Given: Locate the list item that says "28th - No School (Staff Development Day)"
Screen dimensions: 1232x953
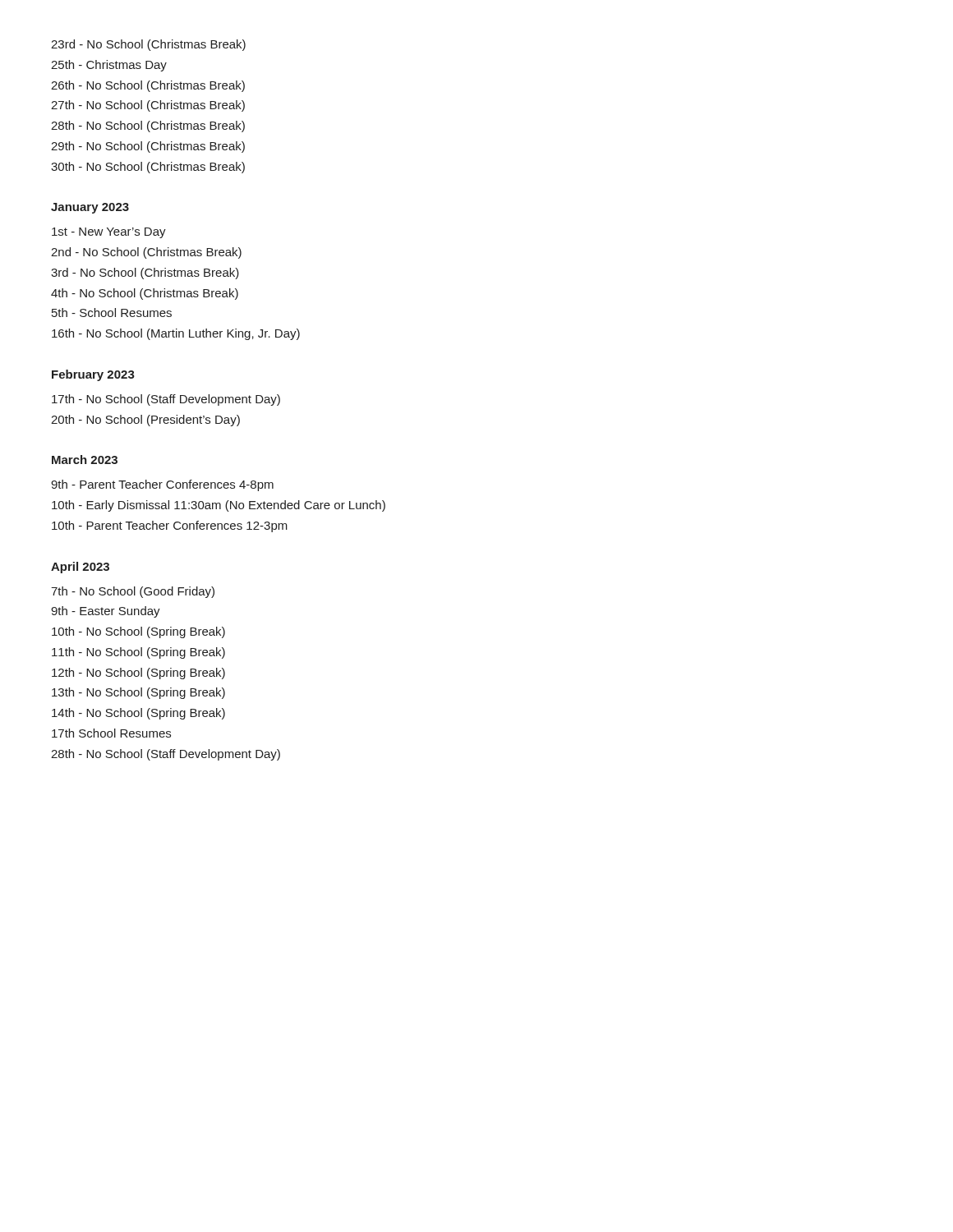Looking at the screenshot, I should (166, 753).
